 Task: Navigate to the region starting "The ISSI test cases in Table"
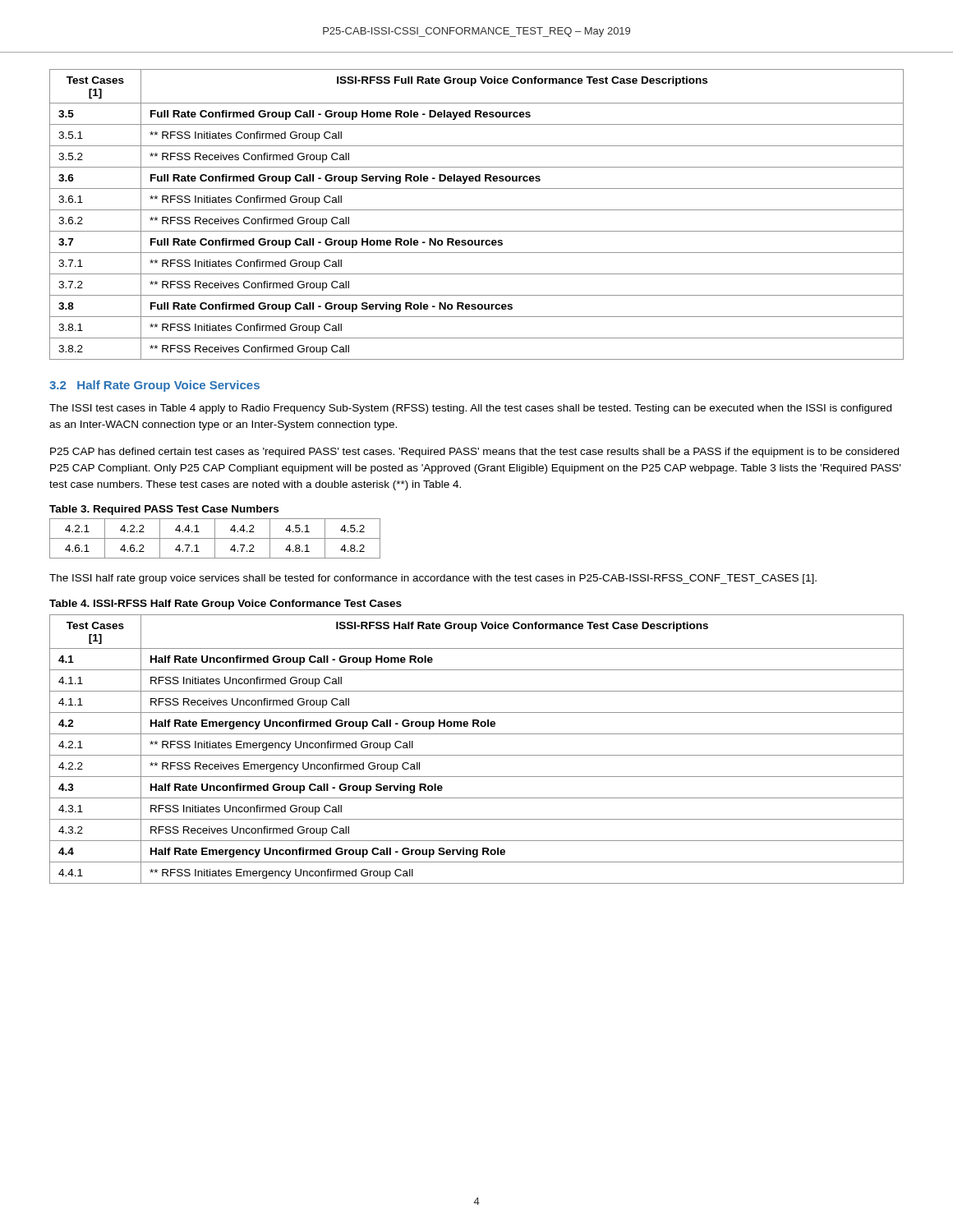click(471, 416)
